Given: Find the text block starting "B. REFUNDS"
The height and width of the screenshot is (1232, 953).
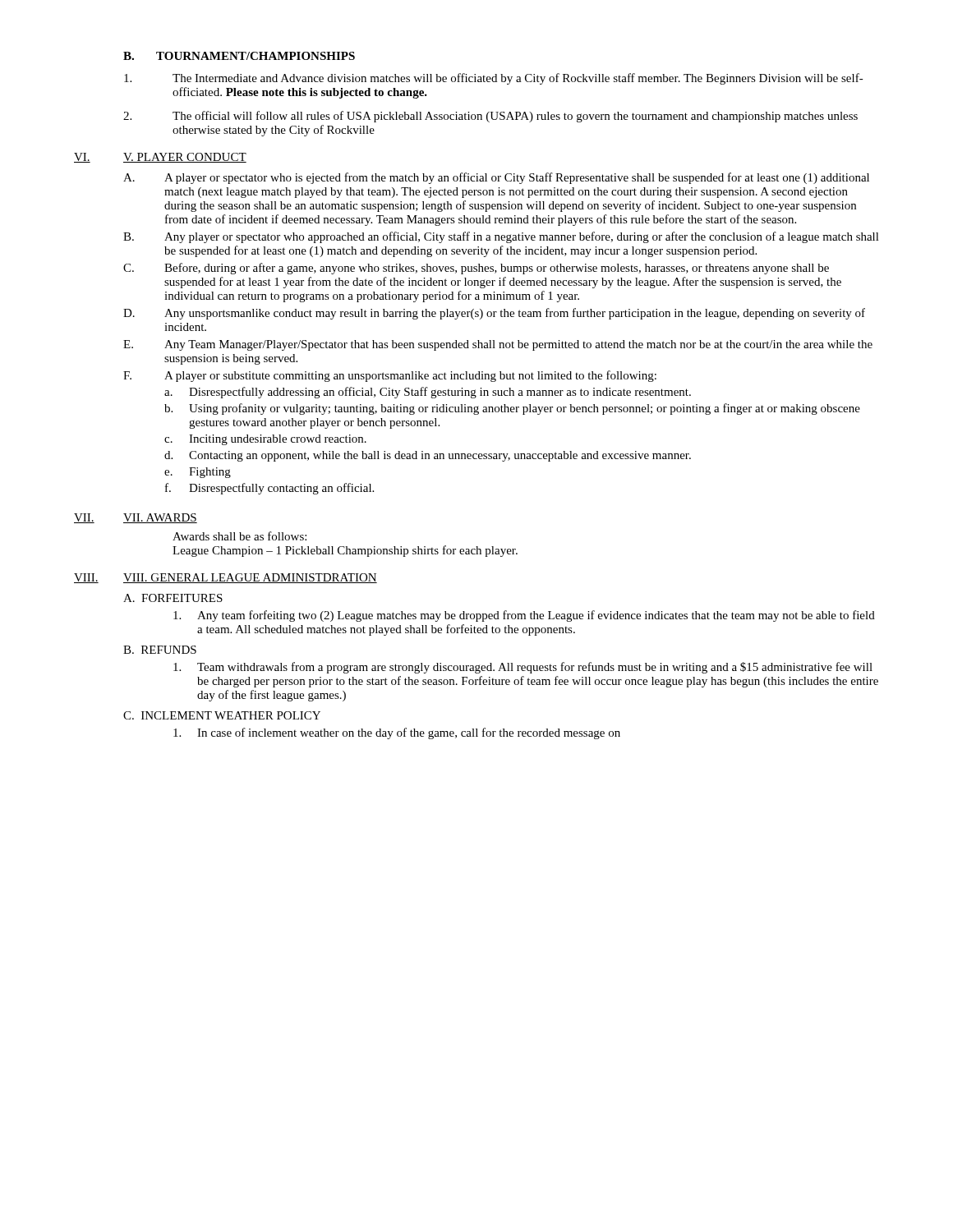Looking at the screenshot, I should click(160, 650).
